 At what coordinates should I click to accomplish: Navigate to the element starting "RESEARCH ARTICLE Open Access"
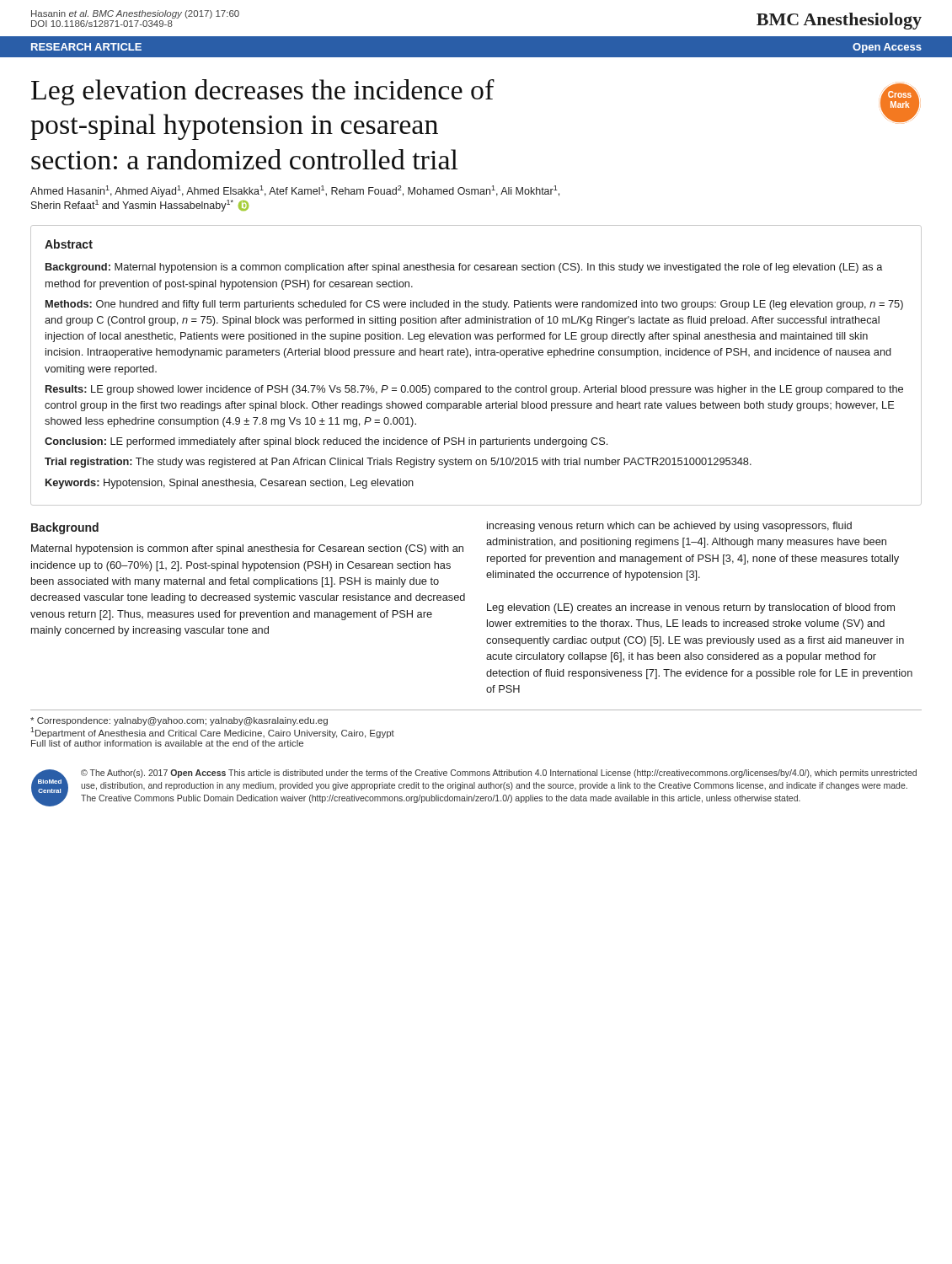tap(476, 47)
